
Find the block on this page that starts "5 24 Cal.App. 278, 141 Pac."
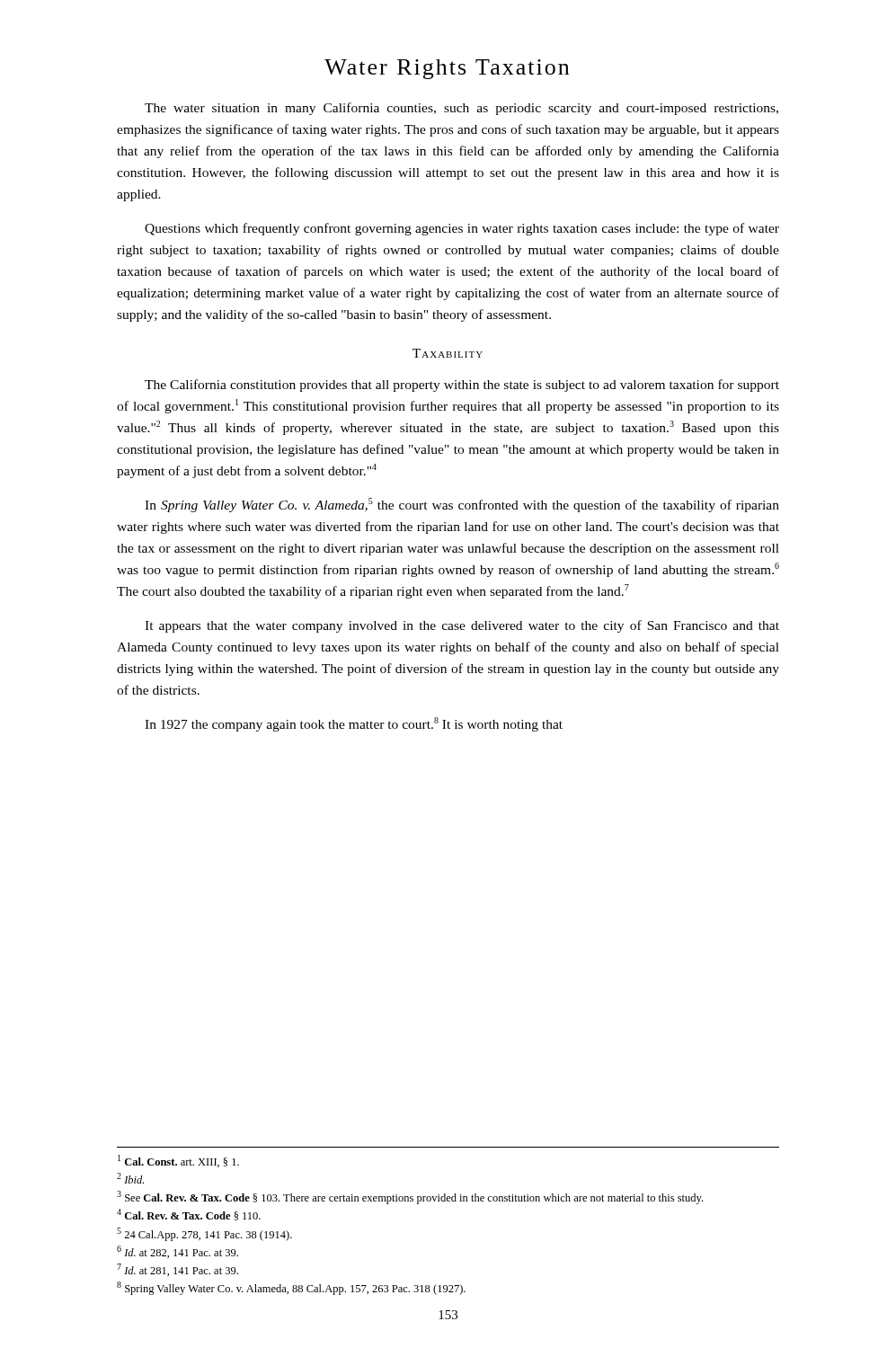(x=205, y=1233)
